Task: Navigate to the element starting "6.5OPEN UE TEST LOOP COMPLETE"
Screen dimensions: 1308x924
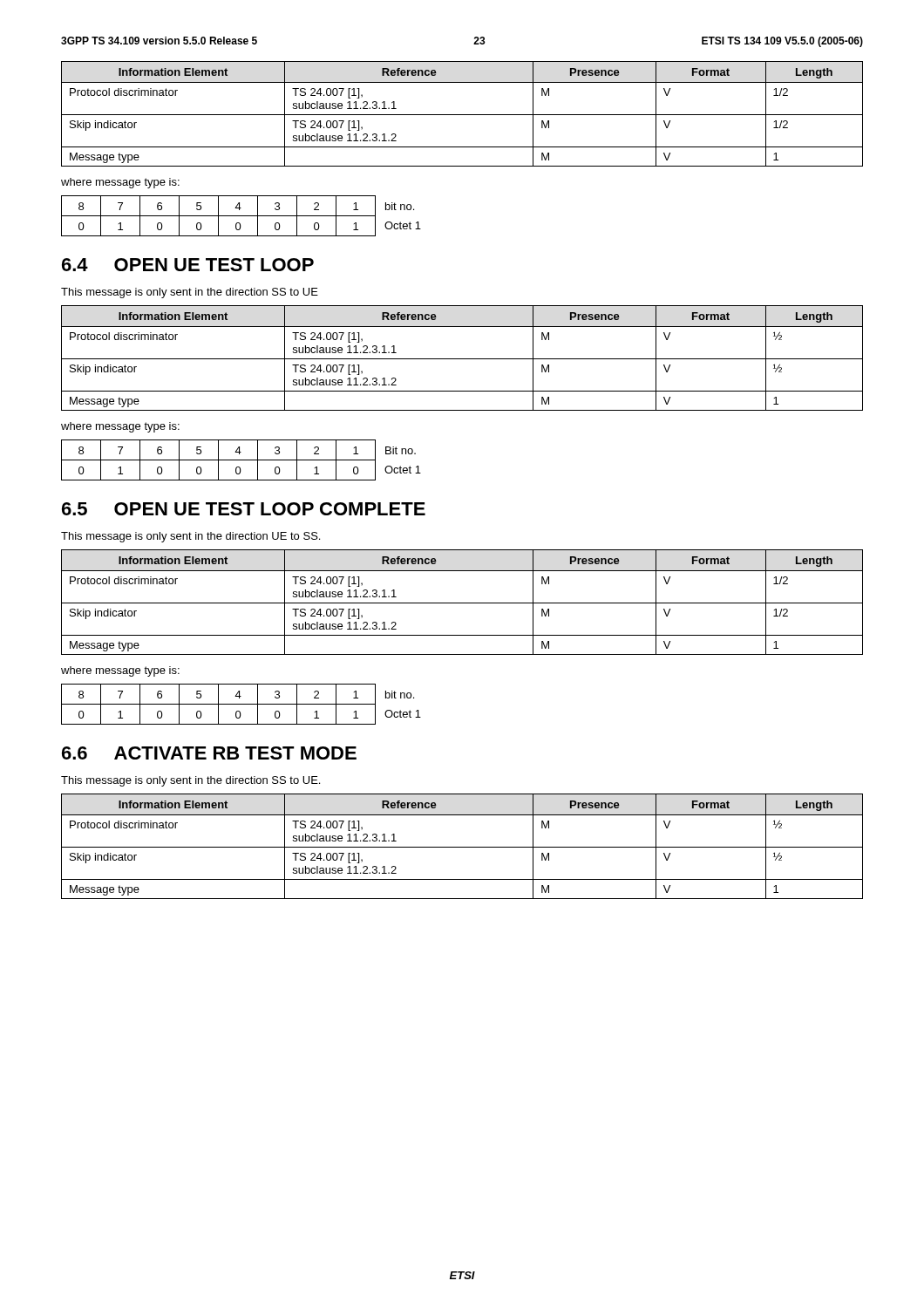Action: click(x=243, y=509)
